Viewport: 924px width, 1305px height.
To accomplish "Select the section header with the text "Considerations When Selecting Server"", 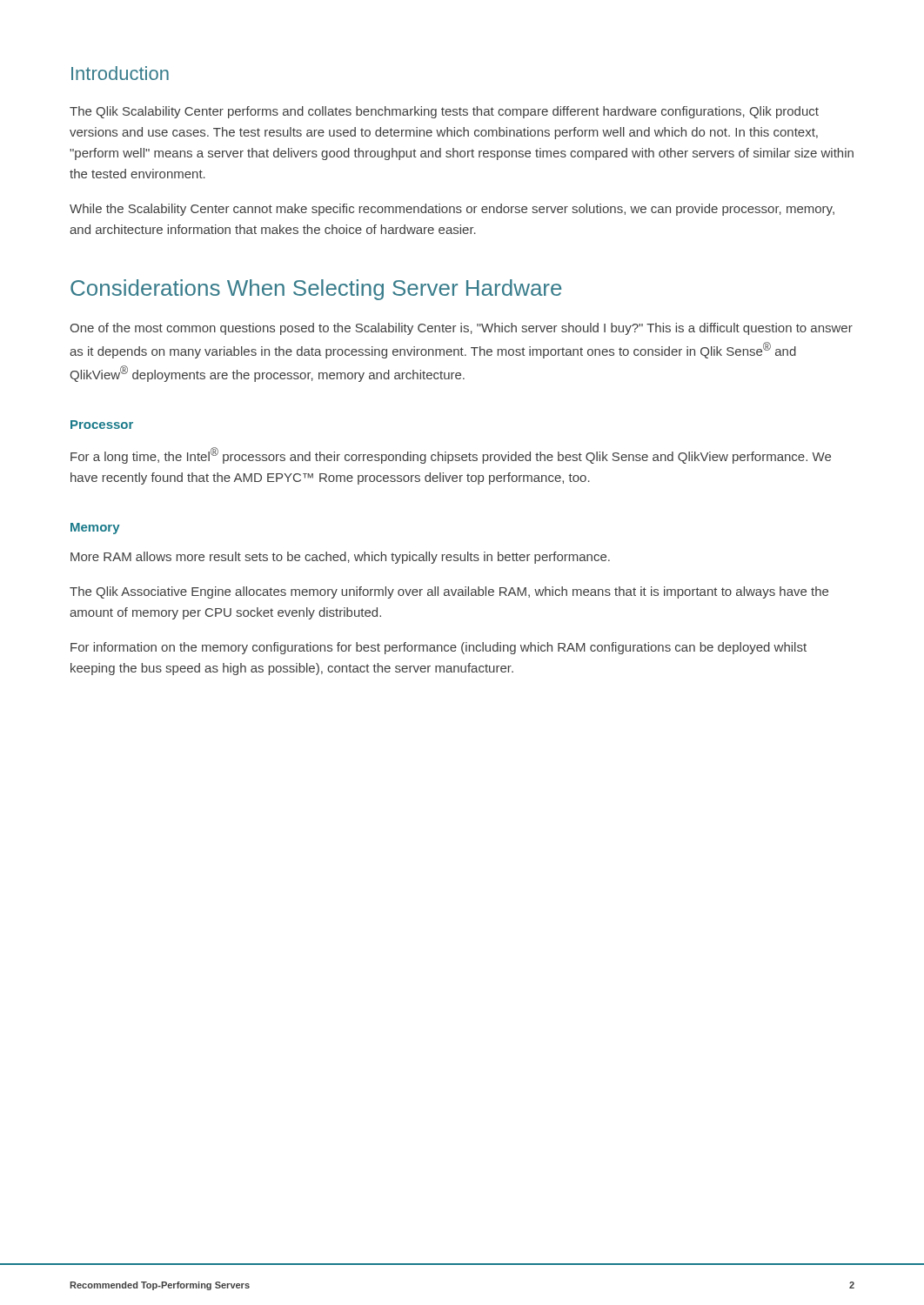I will pyautogui.click(x=462, y=288).
